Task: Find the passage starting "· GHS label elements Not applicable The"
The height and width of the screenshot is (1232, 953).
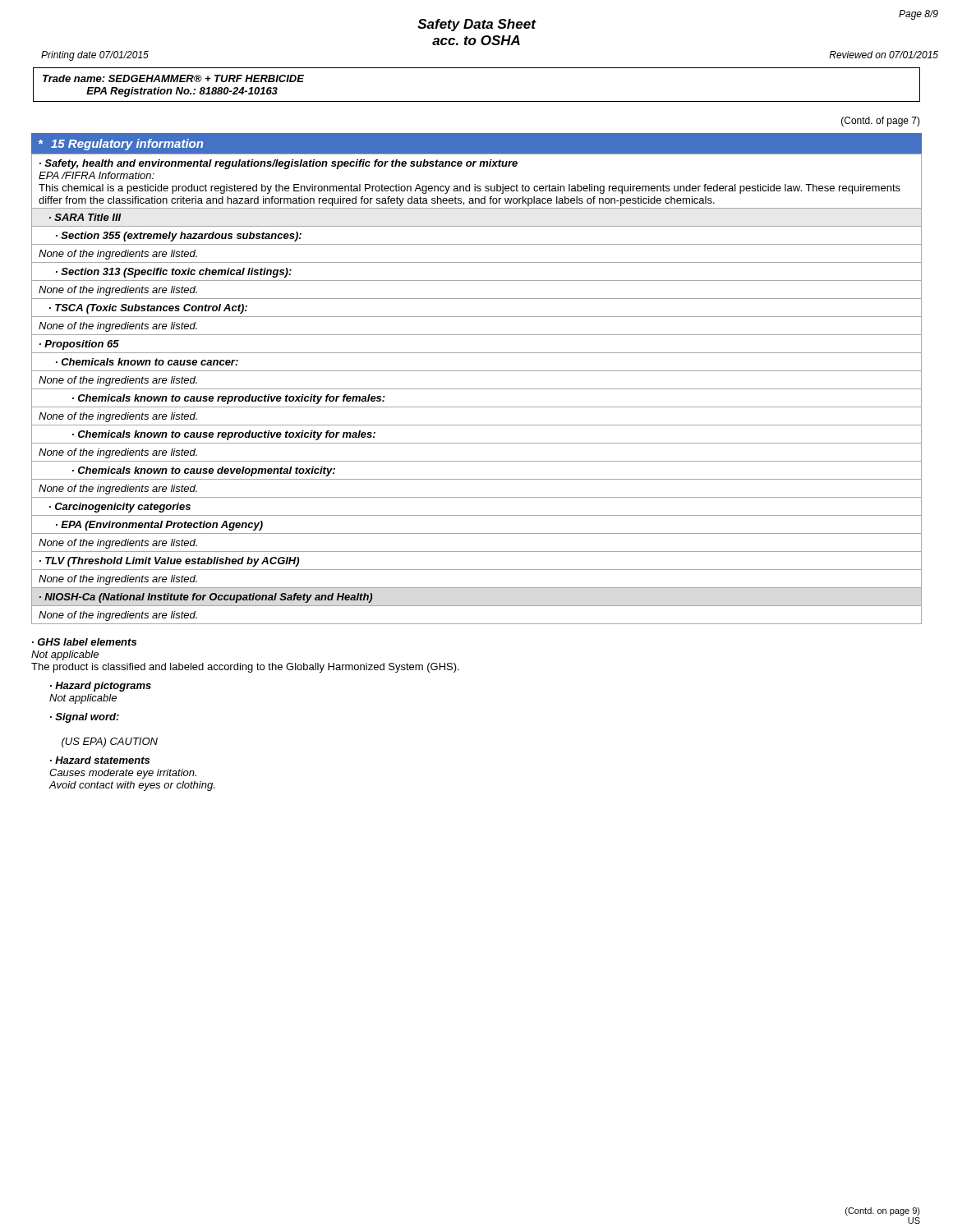Action: [84, 642]
